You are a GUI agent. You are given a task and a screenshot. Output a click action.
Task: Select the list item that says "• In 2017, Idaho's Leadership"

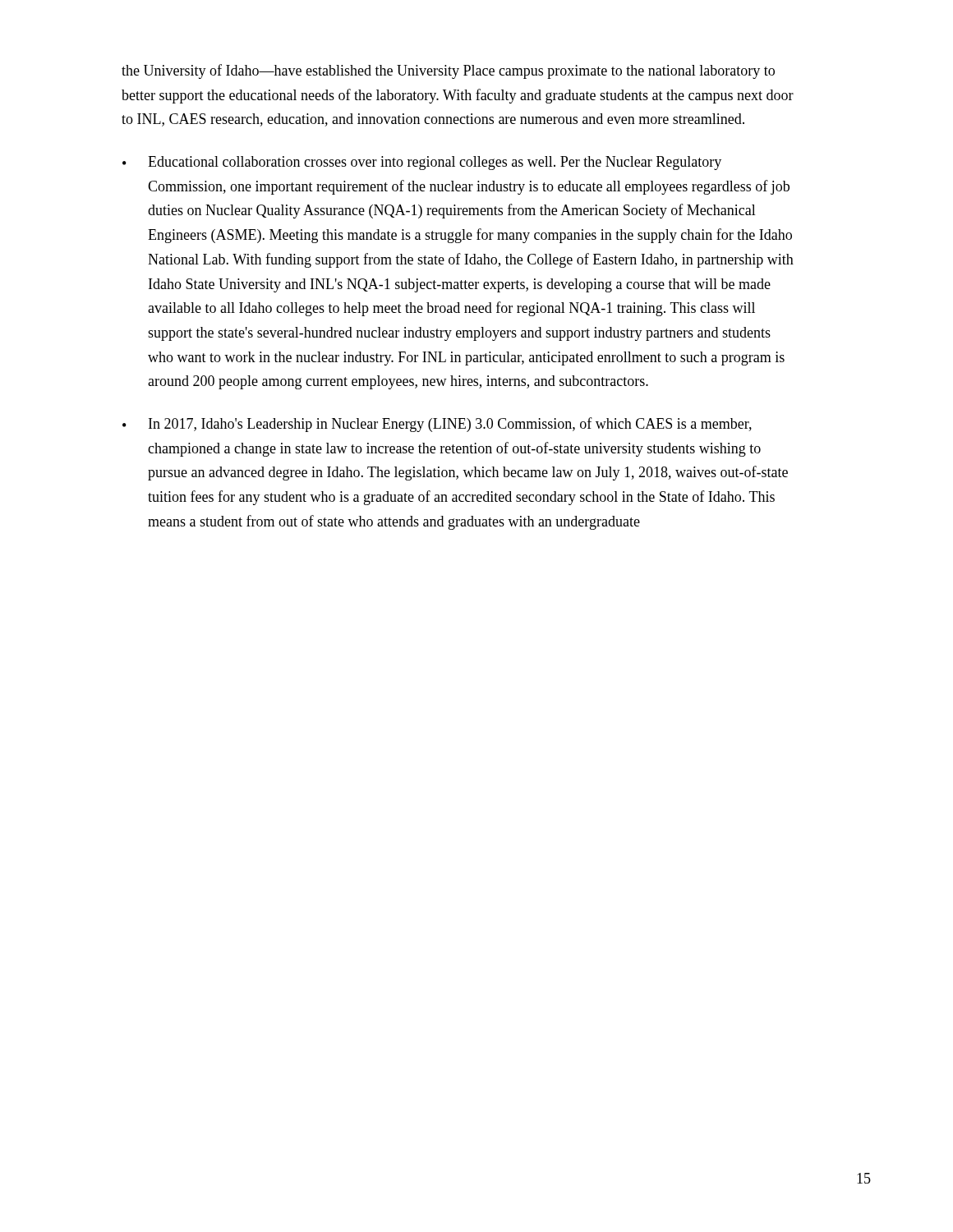pyautogui.click(x=458, y=473)
